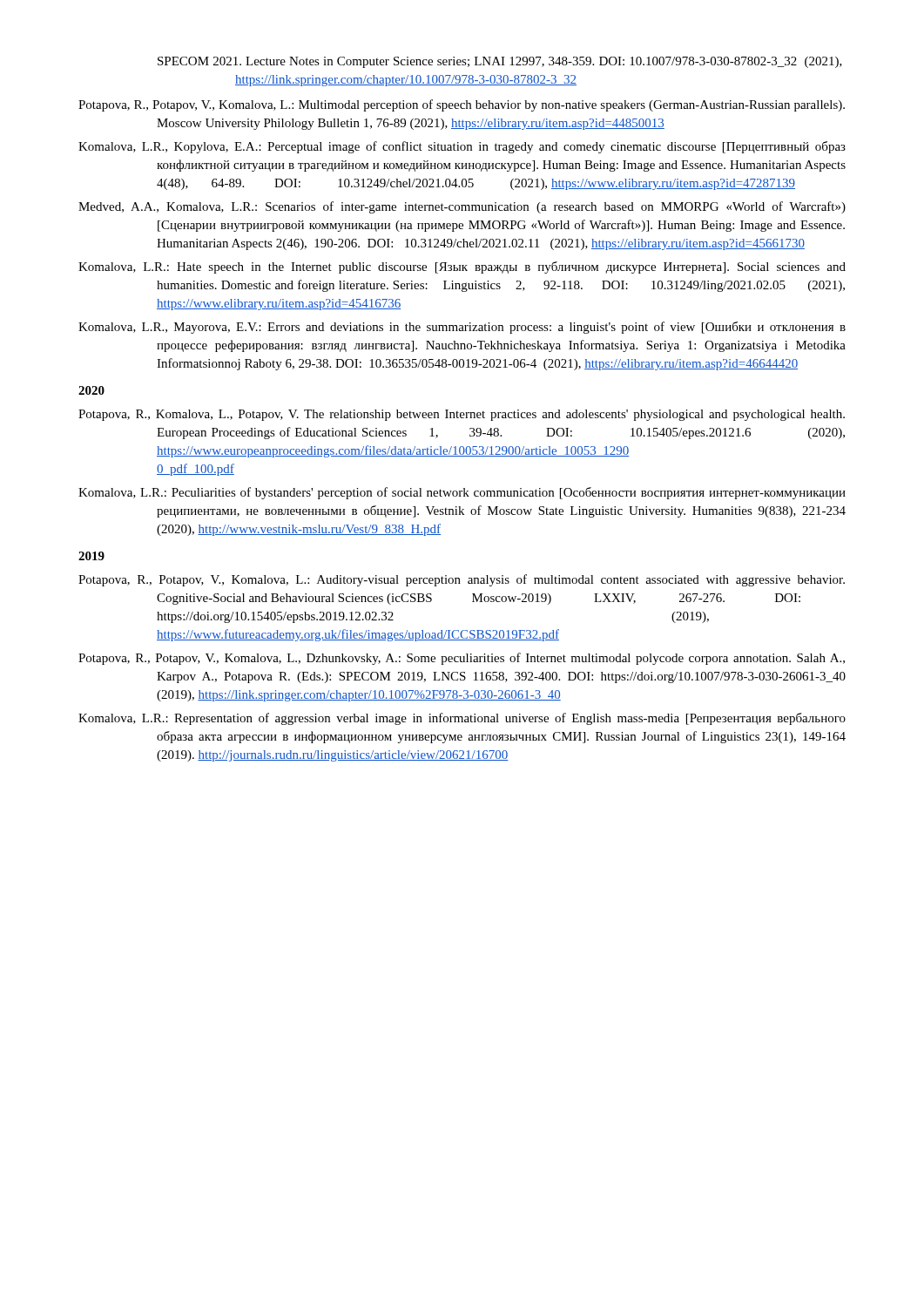Screen dimensions: 1307x924
Task: Locate the text block starting "Potapova, R., Komalova, L., Potapov, V. The relationship"
Action: (x=462, y=441)
